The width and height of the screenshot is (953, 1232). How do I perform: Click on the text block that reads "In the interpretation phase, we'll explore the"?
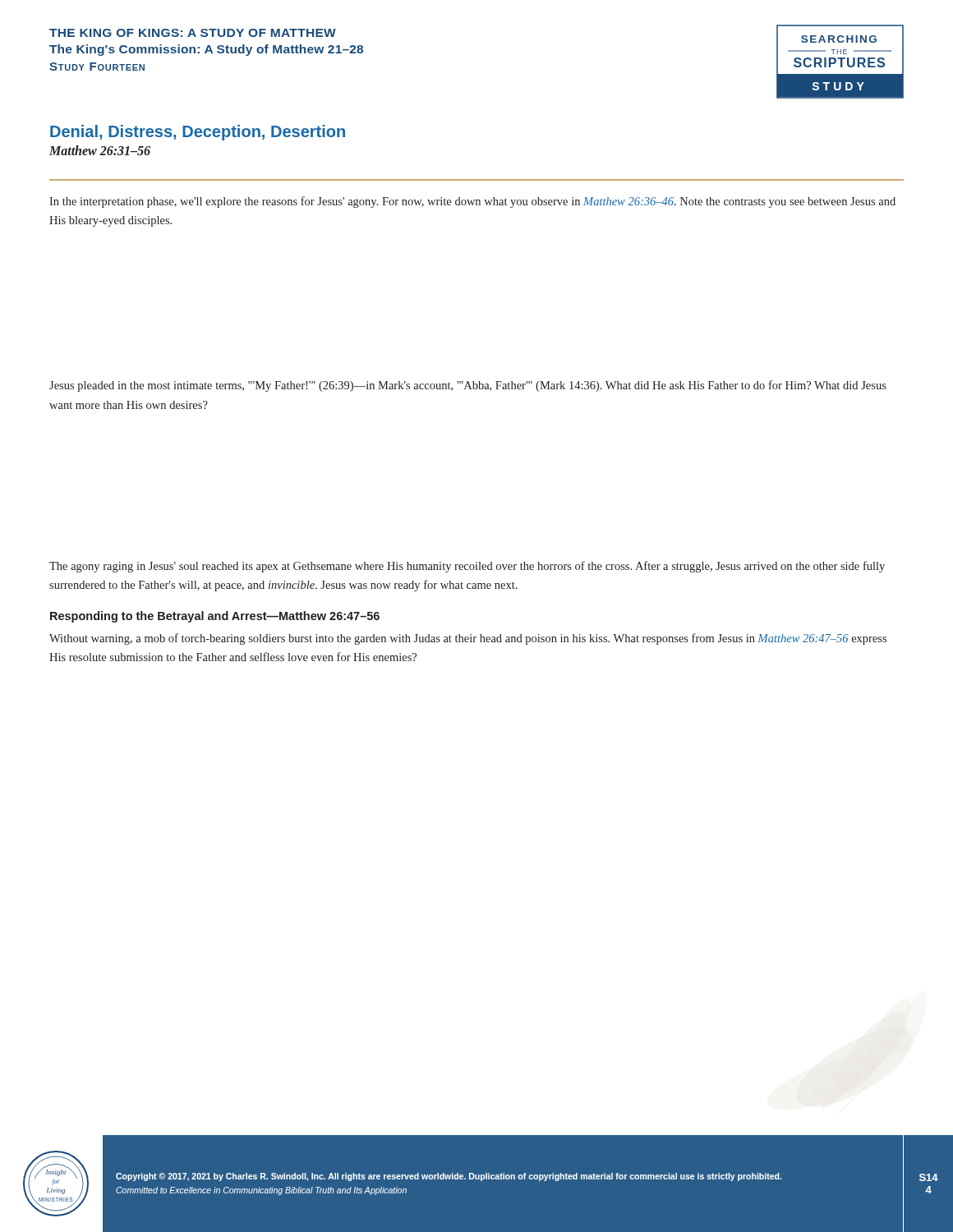472,211
